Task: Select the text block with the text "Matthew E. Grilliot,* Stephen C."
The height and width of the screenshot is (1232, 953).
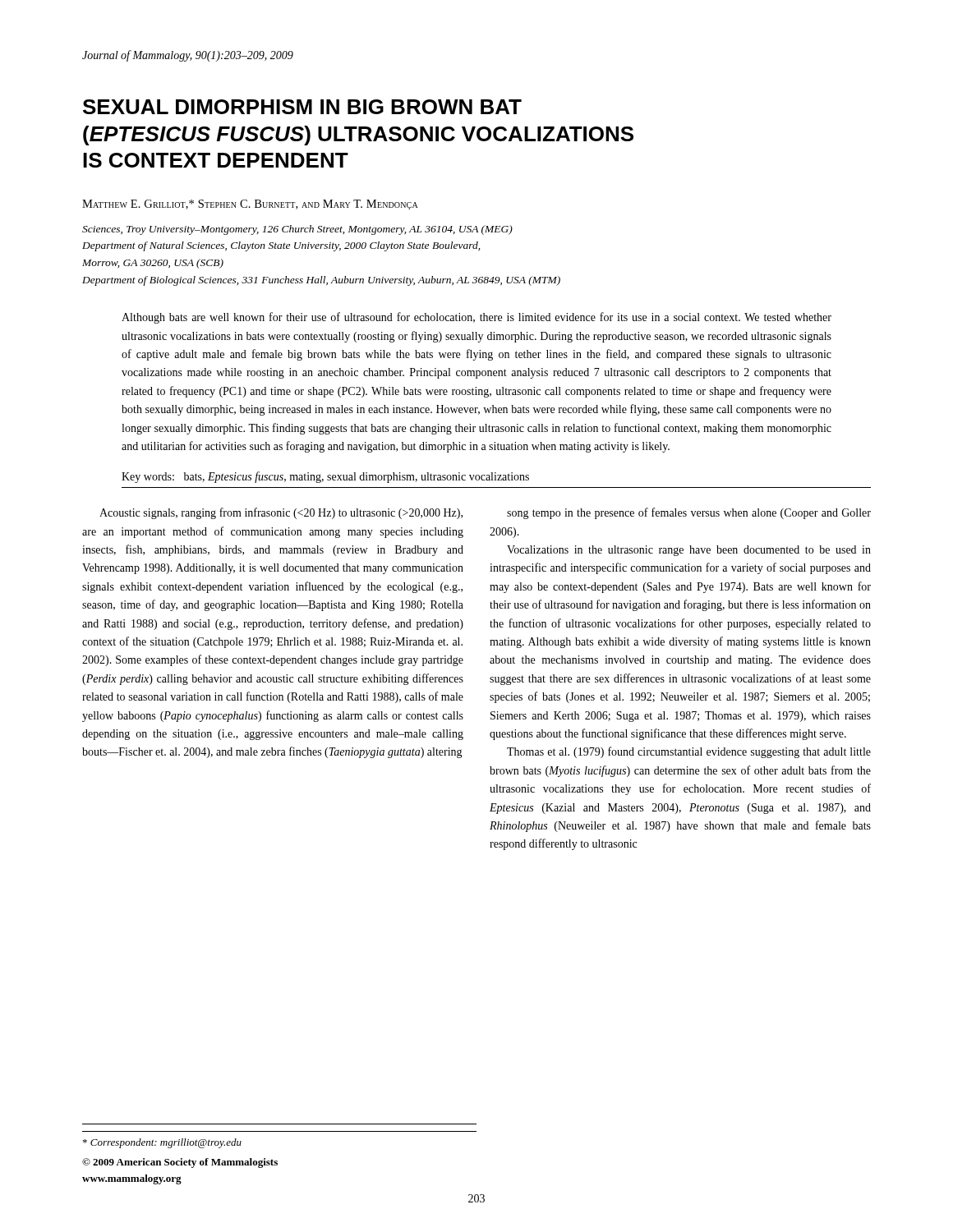Action: pyautogui.click(x=250, y=203)
